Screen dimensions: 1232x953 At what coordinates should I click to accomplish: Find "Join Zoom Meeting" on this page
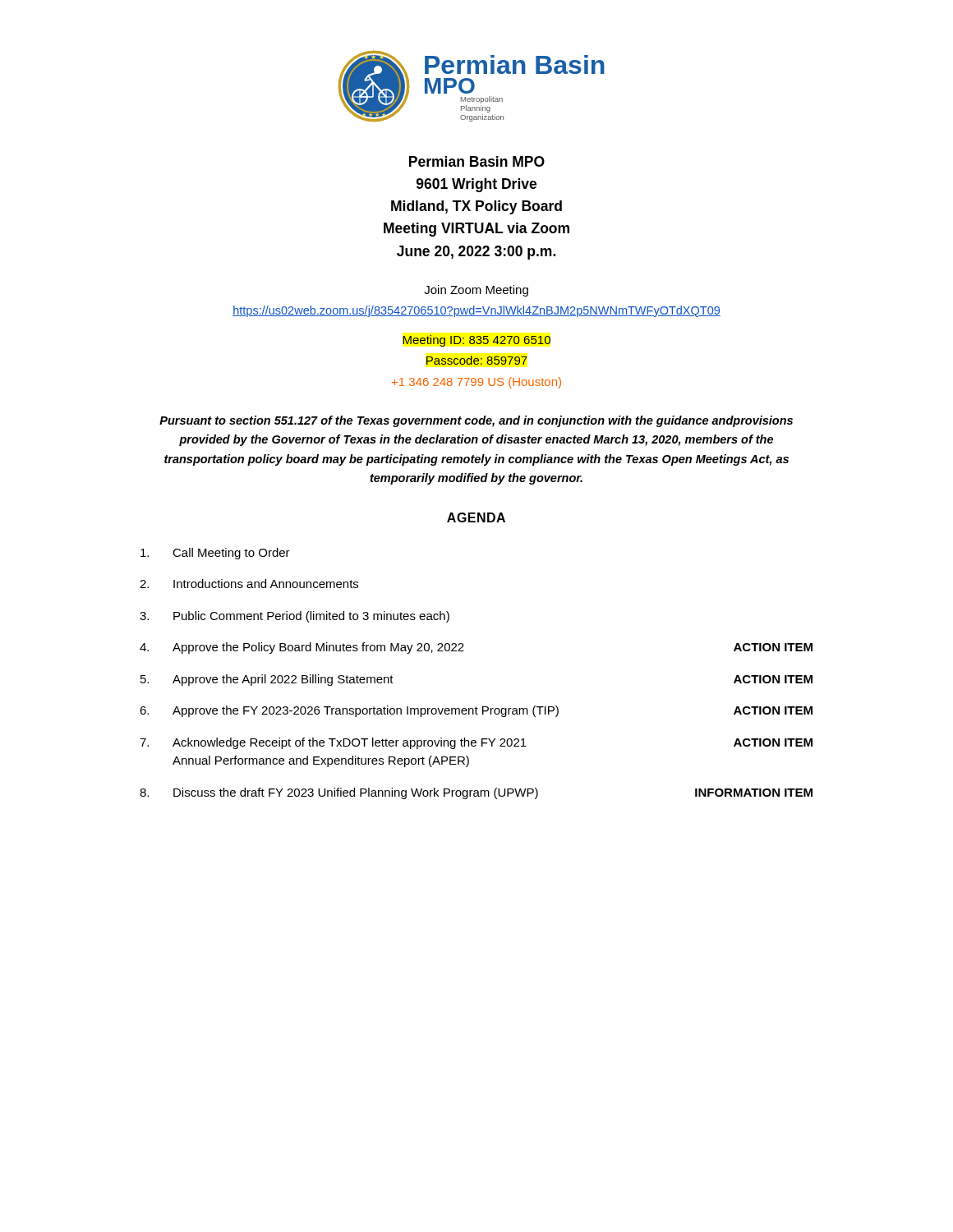pos(476,289)
